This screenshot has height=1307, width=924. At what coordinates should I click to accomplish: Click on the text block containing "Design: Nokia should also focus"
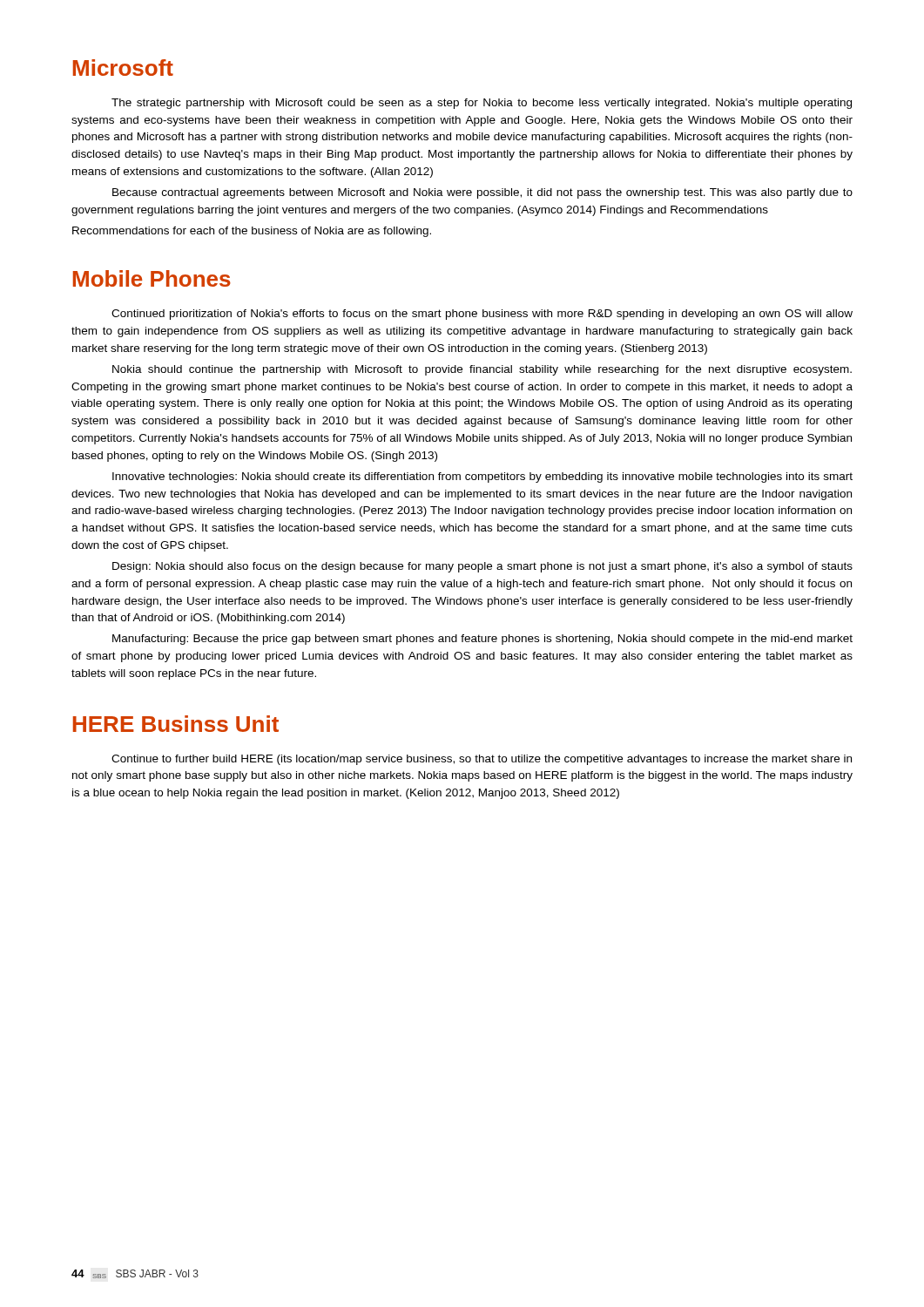pyautogui.click(x=462, y=592)
